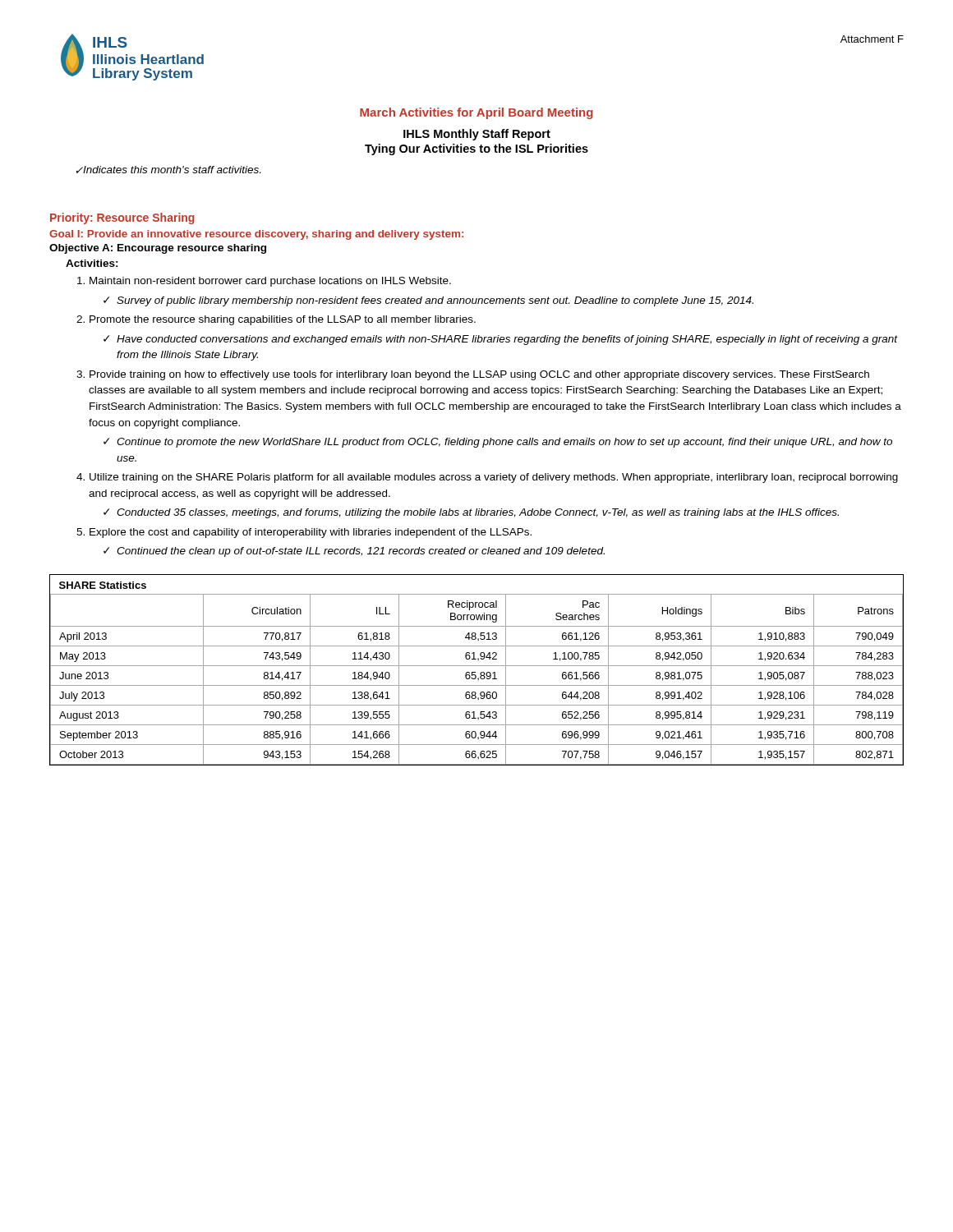Viewport: 953px width, 1232px height.
Task: Select the logo
Action: pos(164,53)
